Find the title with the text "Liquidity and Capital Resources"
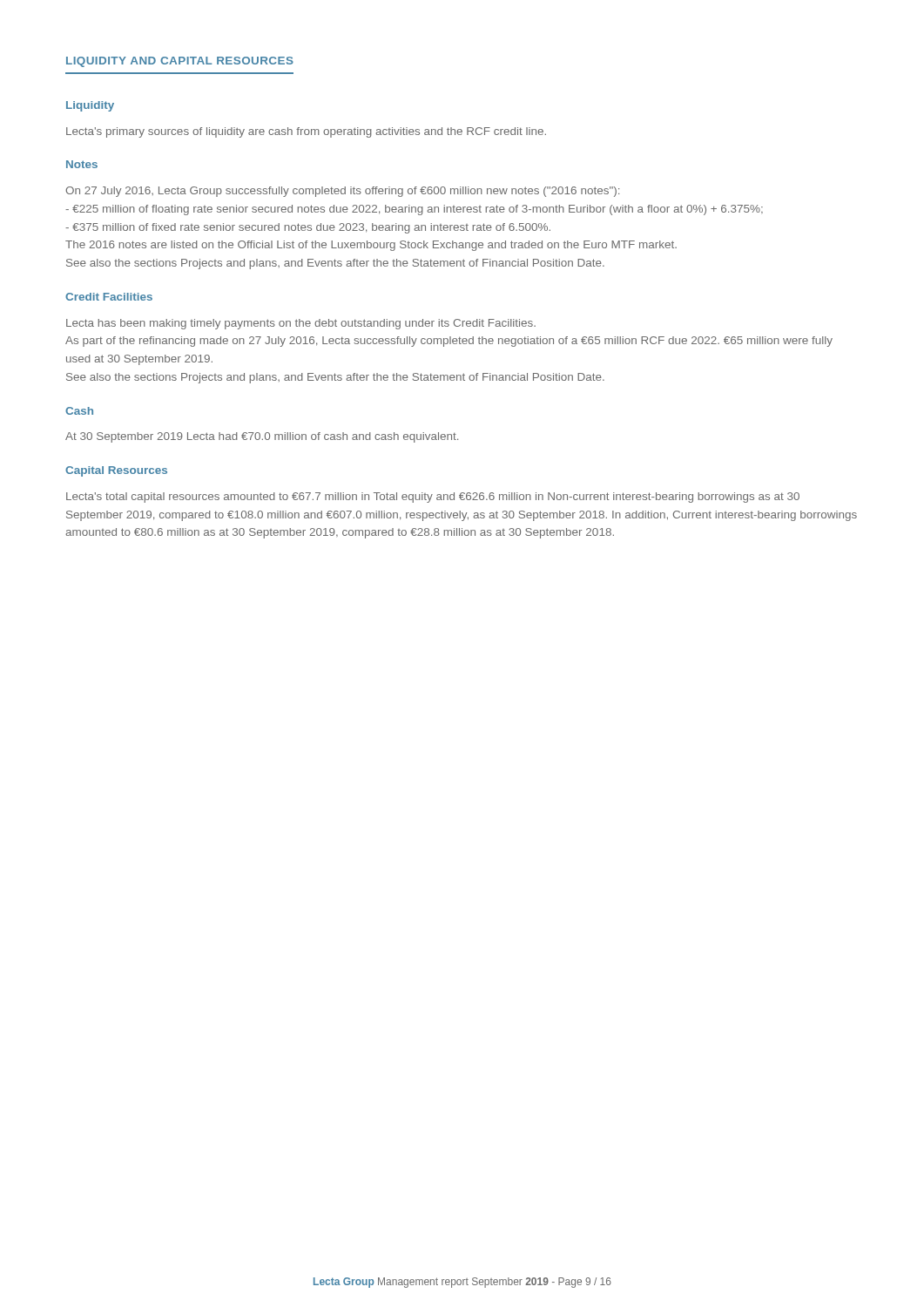 [180, 61]
